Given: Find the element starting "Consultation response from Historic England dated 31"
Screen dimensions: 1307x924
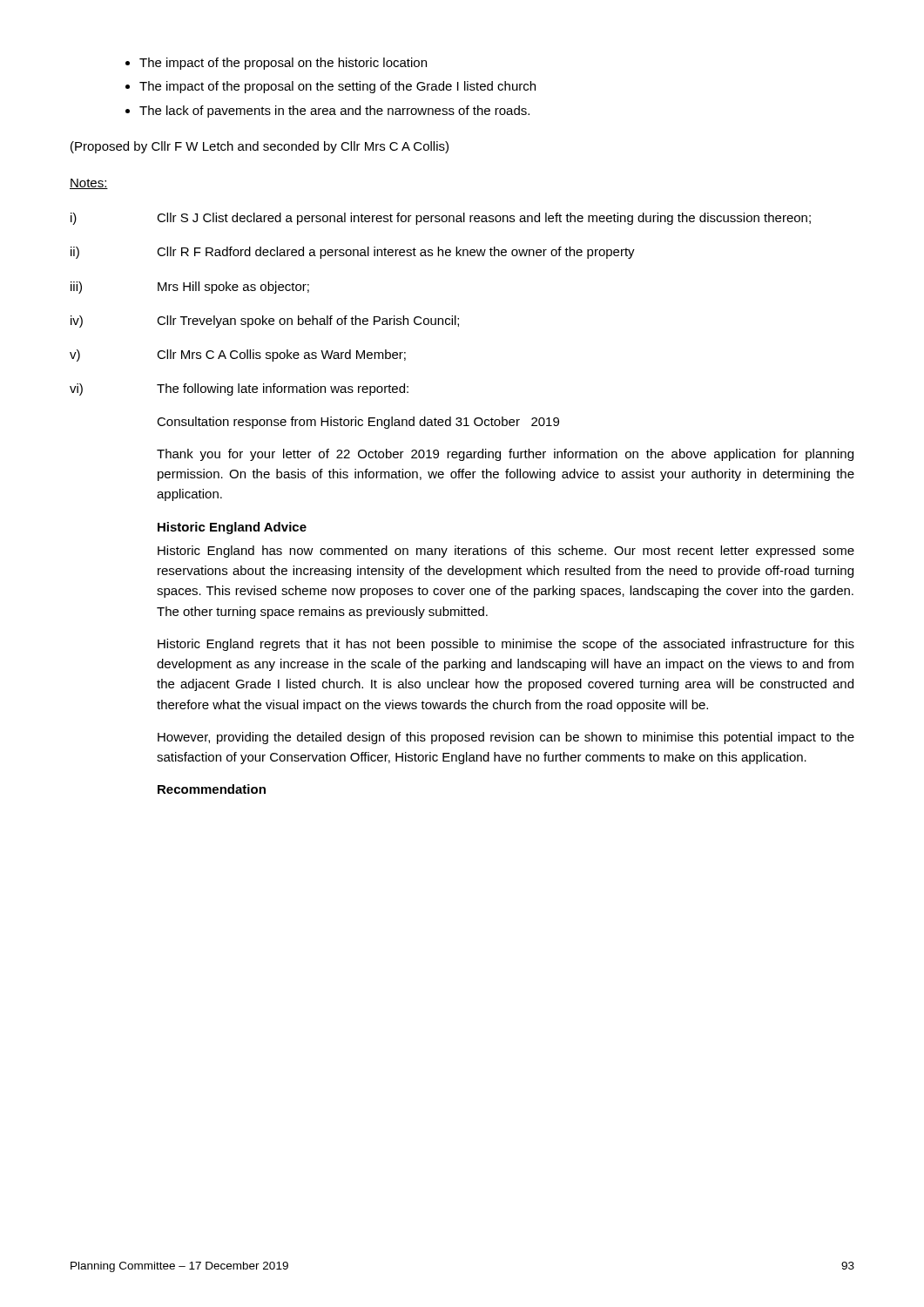Looking at the screenshot, I should pyautogui.click(x=358, y=421).
